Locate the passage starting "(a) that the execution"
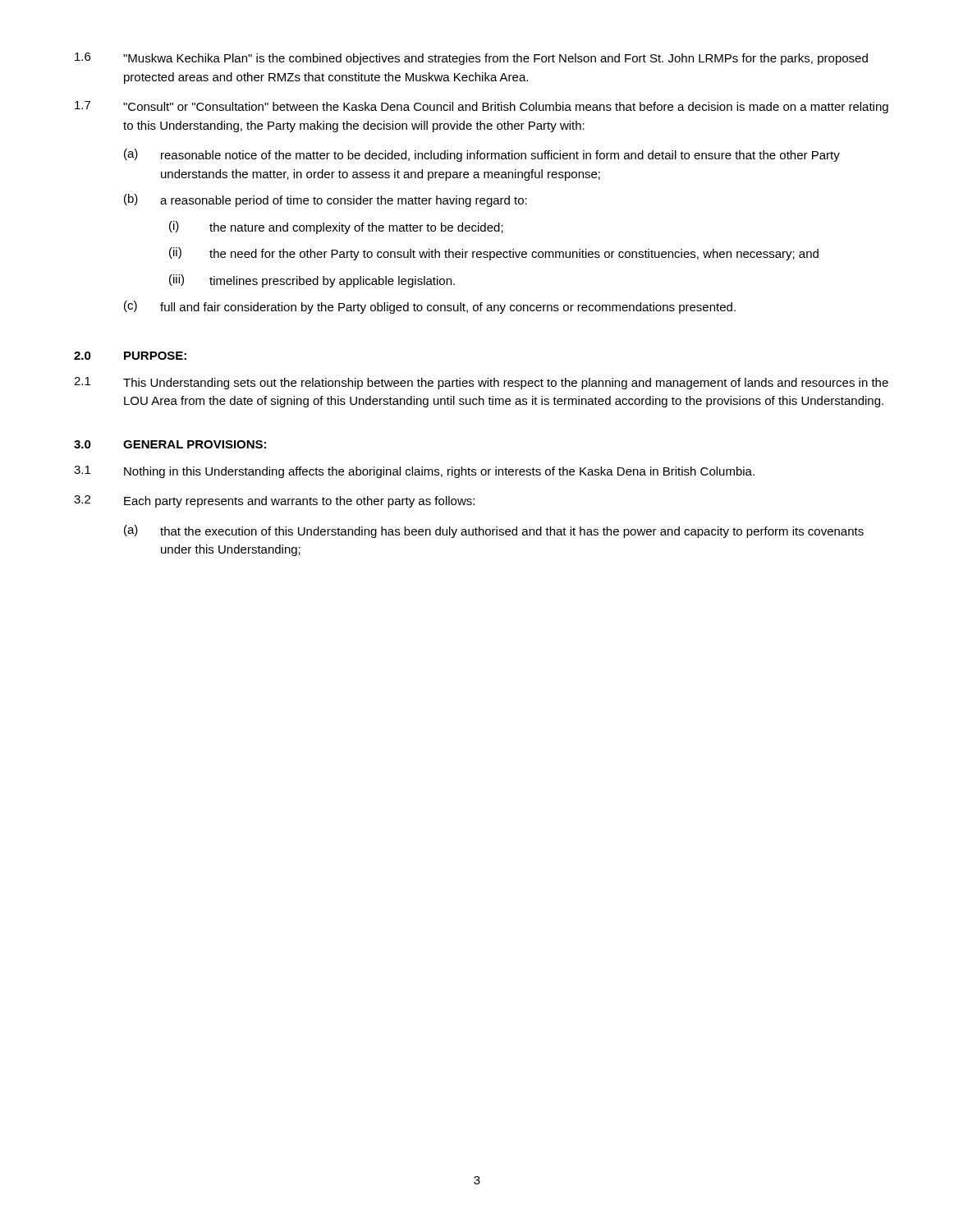954x1232 pixels. (510, 540)
